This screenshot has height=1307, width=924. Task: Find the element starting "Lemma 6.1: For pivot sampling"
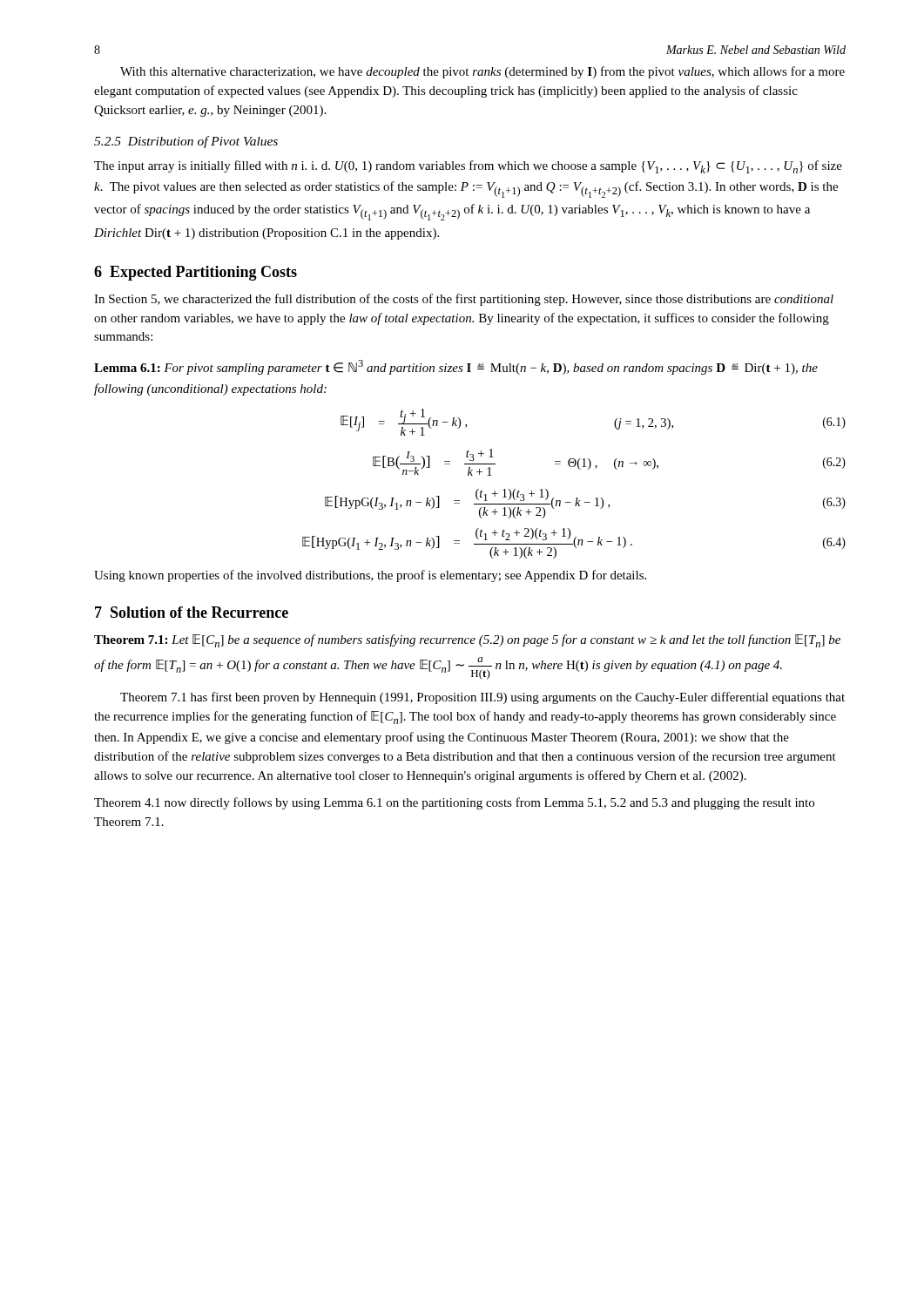click(470, 377)
